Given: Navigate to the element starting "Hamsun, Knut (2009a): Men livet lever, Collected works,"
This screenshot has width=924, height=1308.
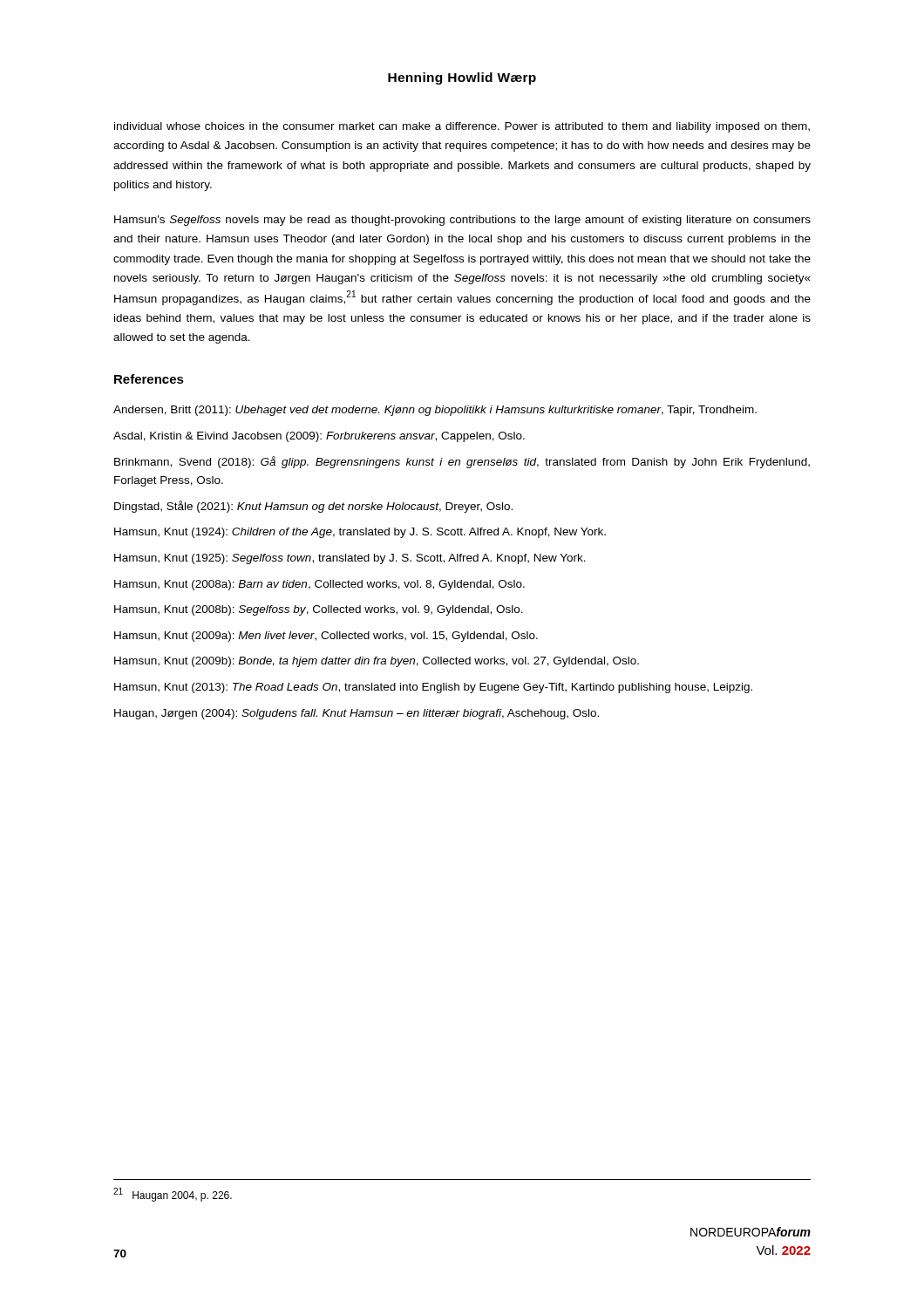Looking at the screenshot, I should coord(326,635).
